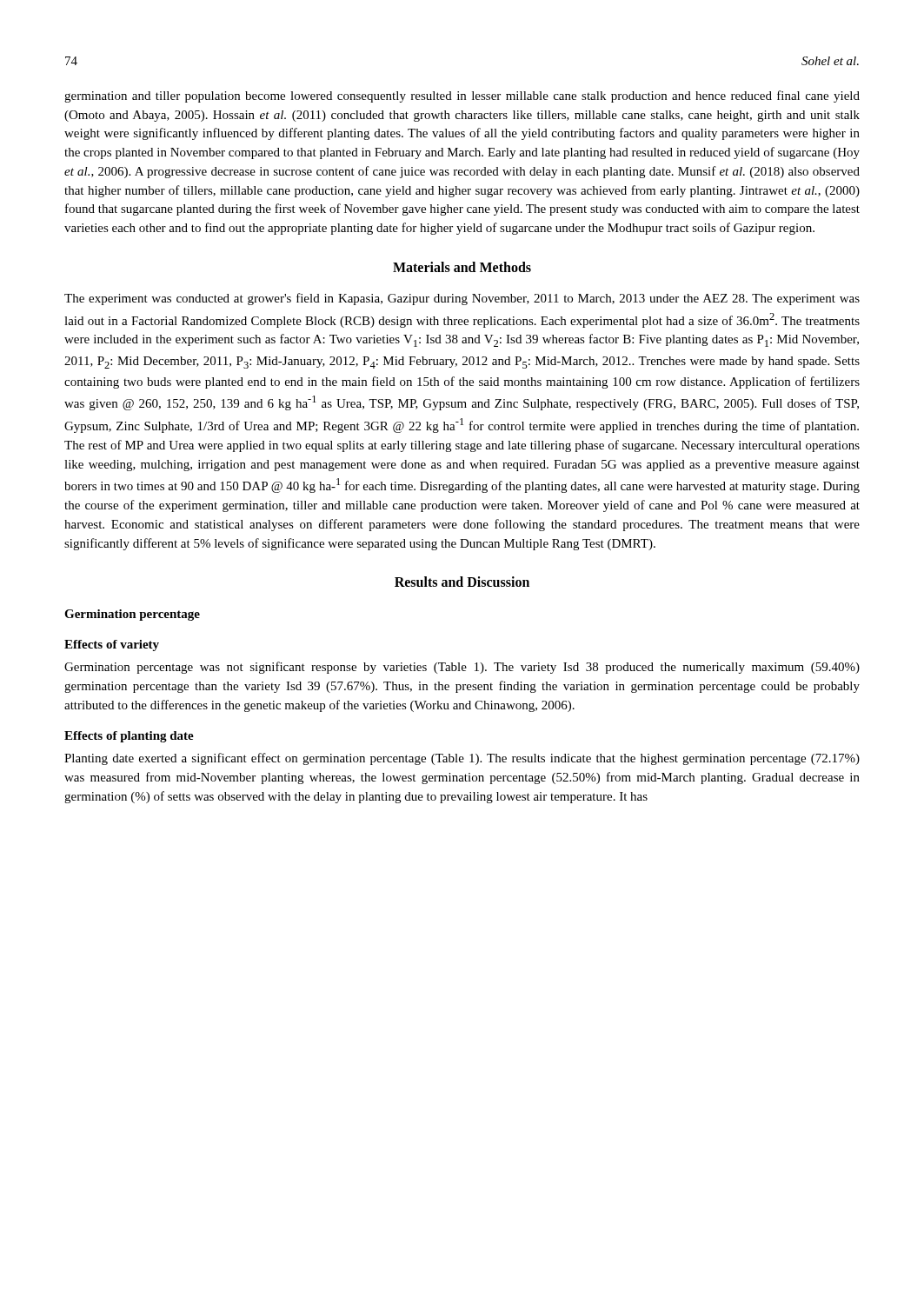Viewport: 924px width, 1304px height.
Task: Find the block starting "germination and tiller population"
Action: pyautogui.click(x=462, y=162)
